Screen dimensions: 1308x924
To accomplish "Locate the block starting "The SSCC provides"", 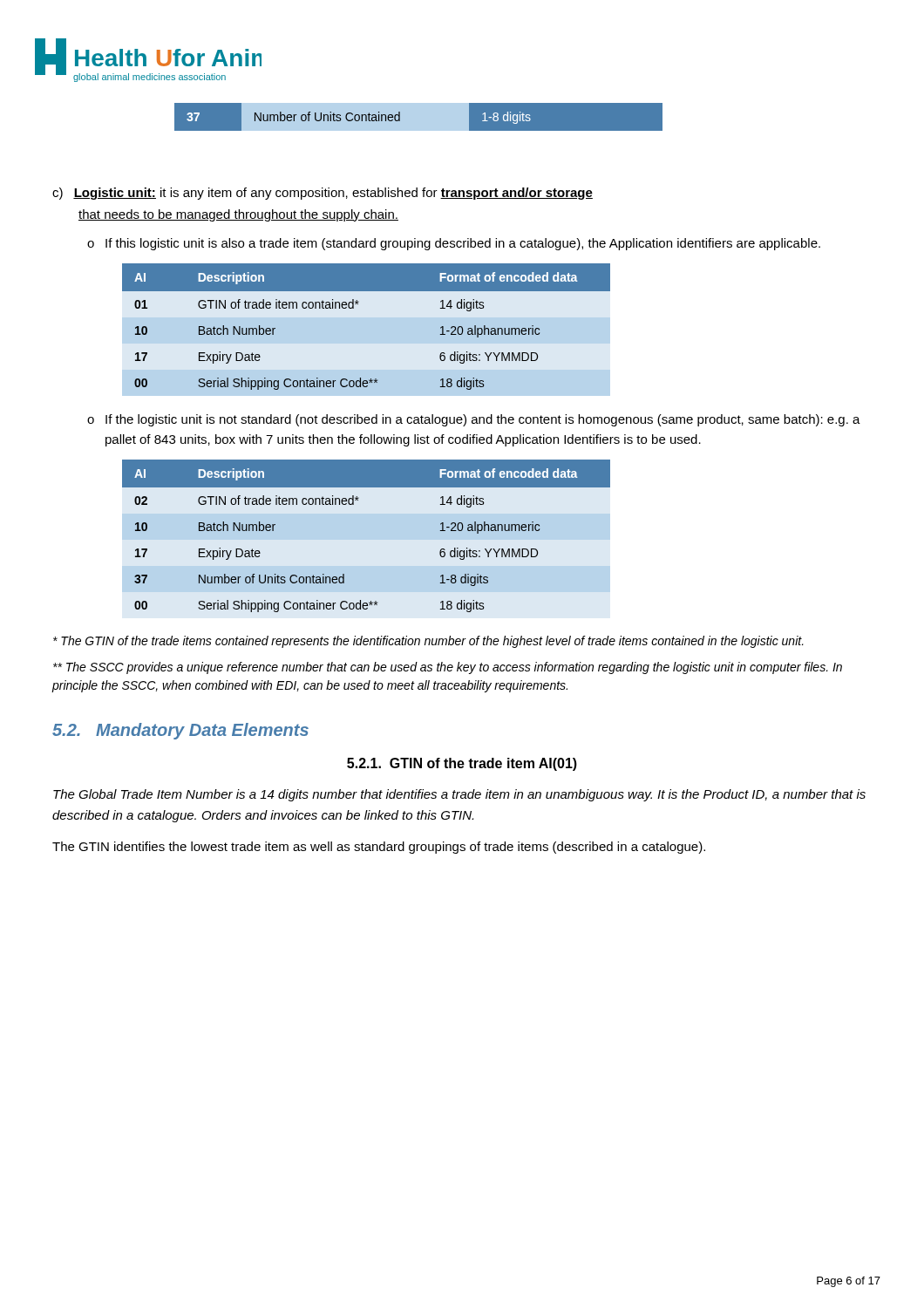I will click(x=447, y=676).
